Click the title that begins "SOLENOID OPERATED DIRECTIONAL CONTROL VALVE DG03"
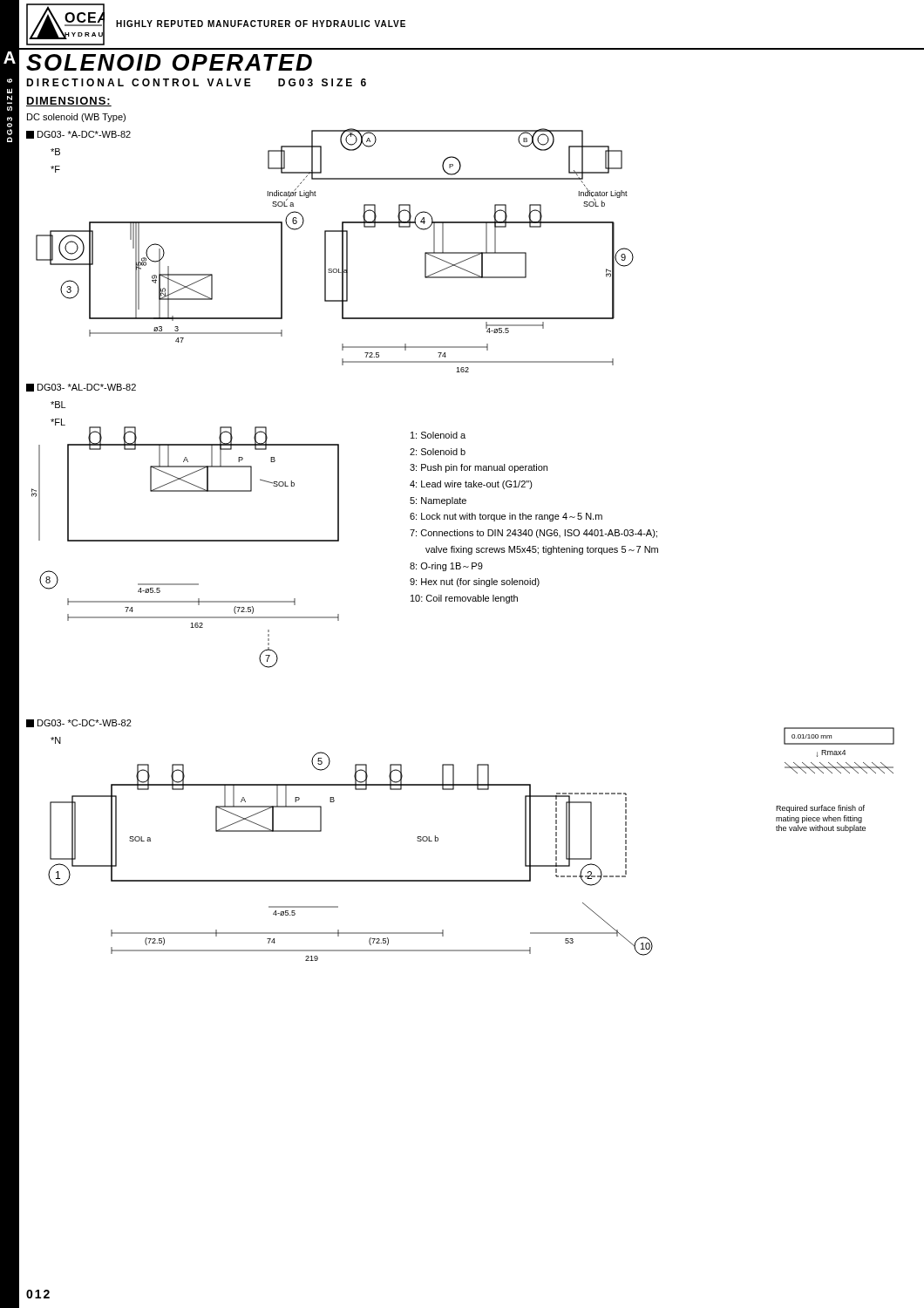924x1308 pixels. (x=198, y=70)
